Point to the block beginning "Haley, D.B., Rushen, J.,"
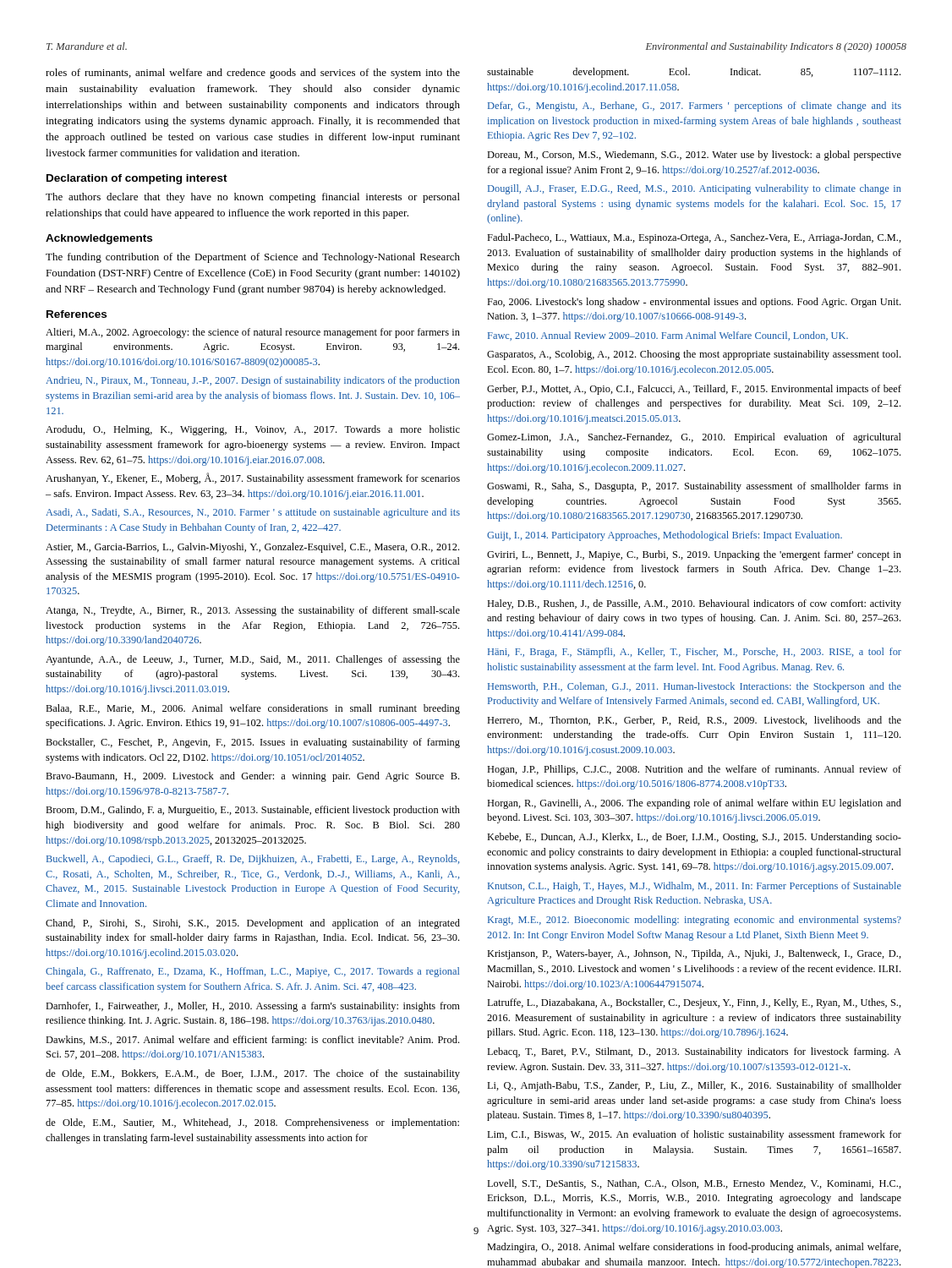Image resolution: width=952 pixels, height=1268 pixels. click(x=694, y=618)
